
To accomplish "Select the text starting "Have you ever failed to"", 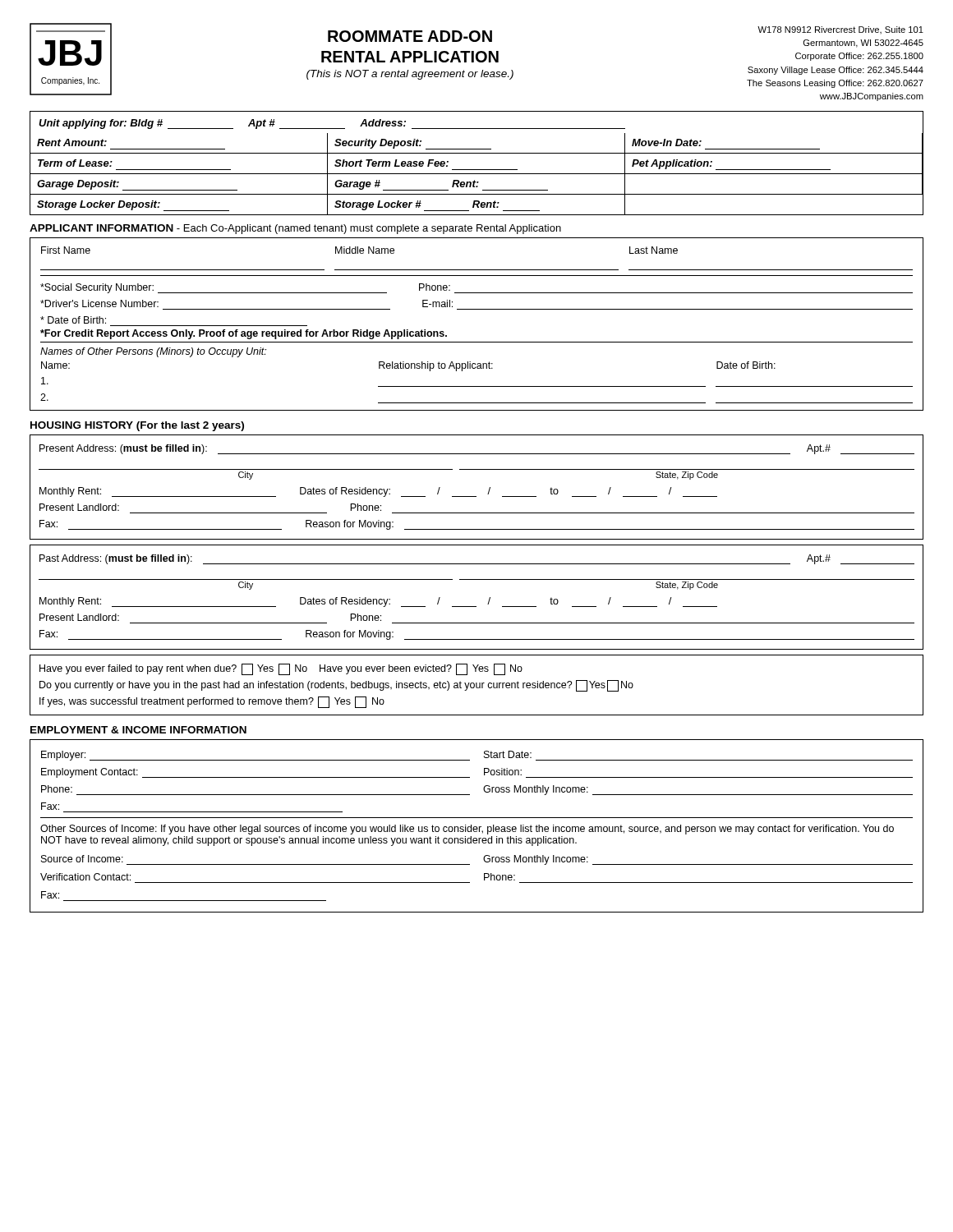I will pyautogui.click(x=336, y=686).
